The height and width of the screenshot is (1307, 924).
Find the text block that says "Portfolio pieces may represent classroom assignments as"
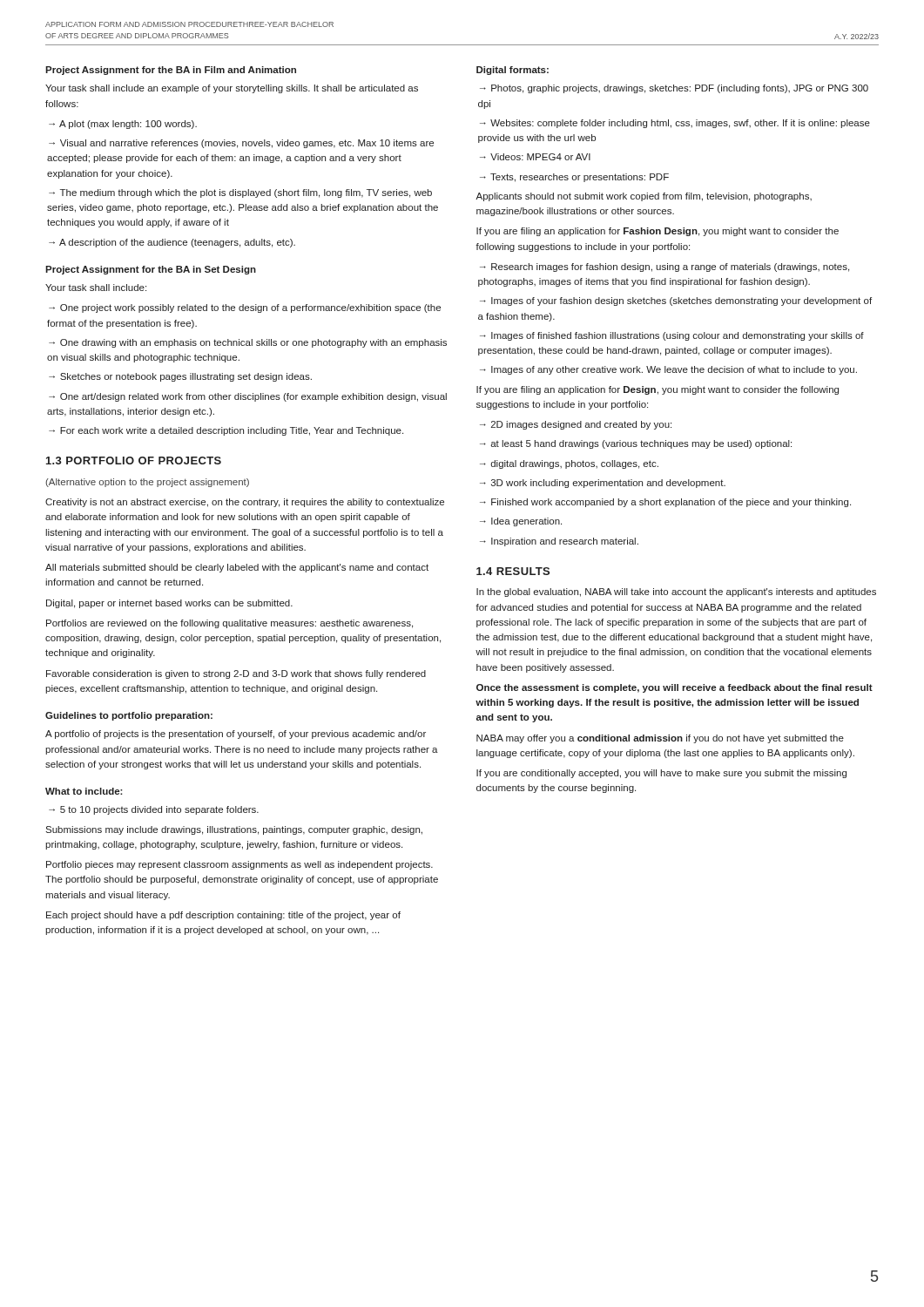tap(247, 880)
